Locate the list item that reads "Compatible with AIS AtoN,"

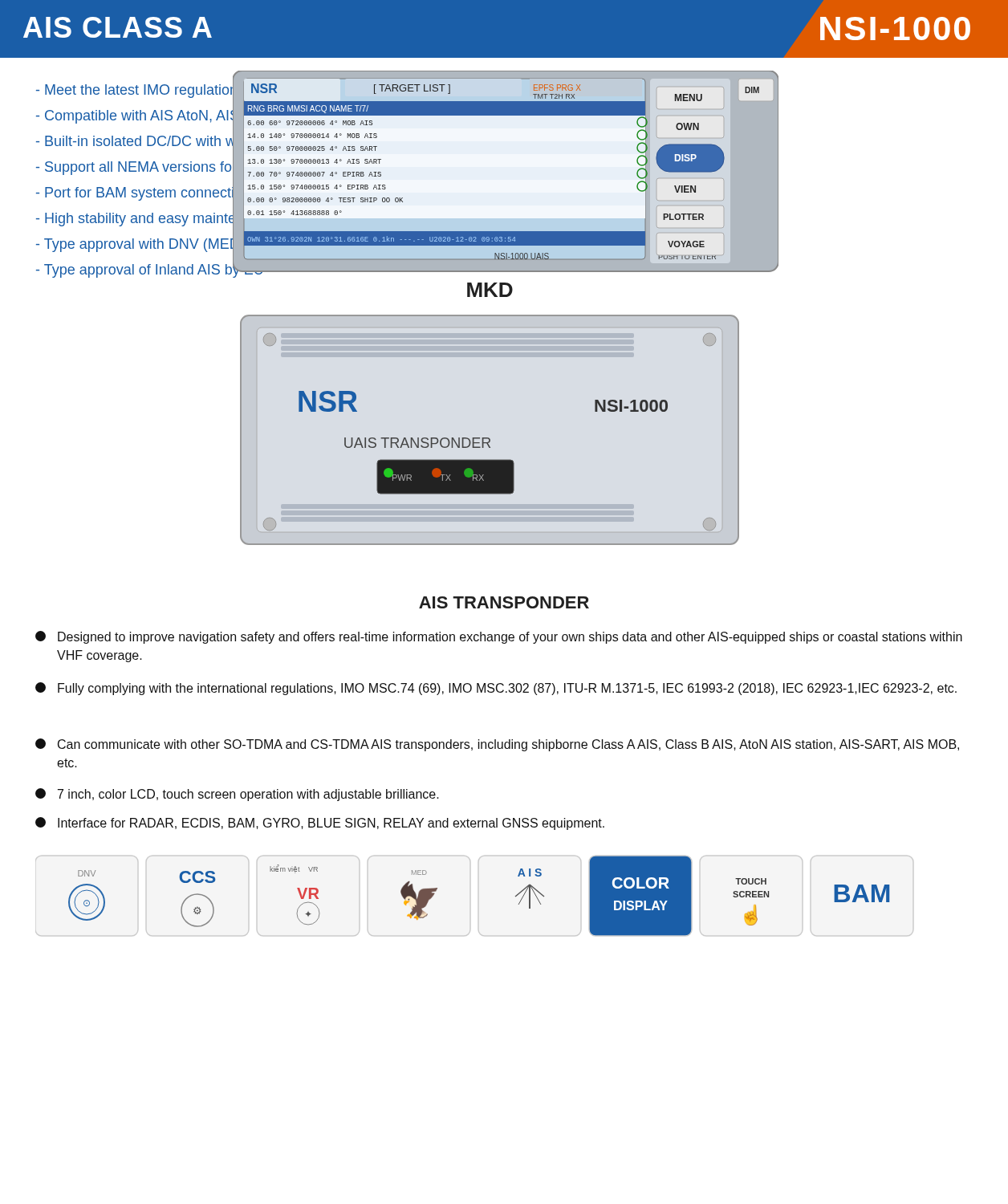point(191,116)
